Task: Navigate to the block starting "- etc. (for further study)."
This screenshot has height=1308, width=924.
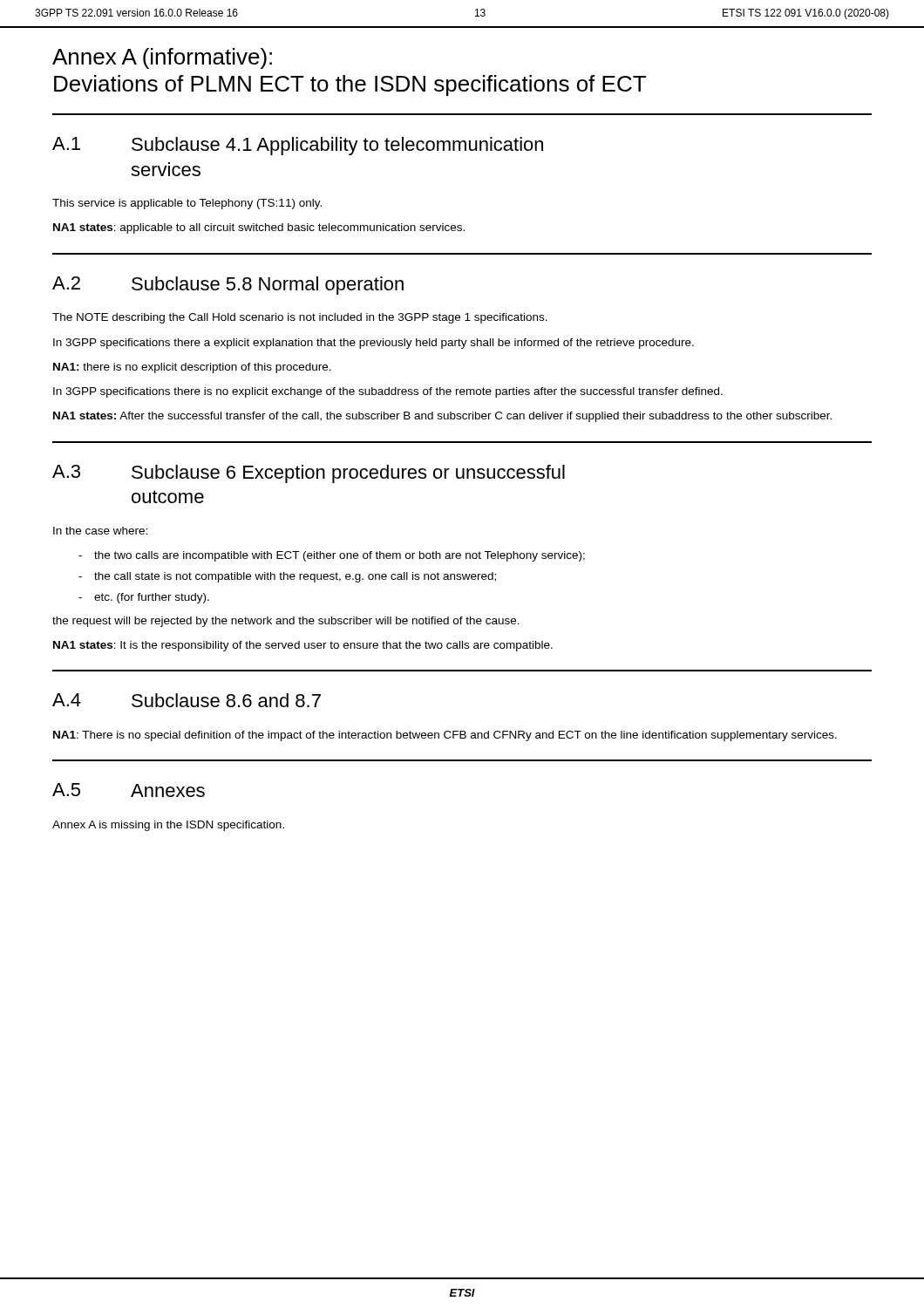Action: point(144,598)
